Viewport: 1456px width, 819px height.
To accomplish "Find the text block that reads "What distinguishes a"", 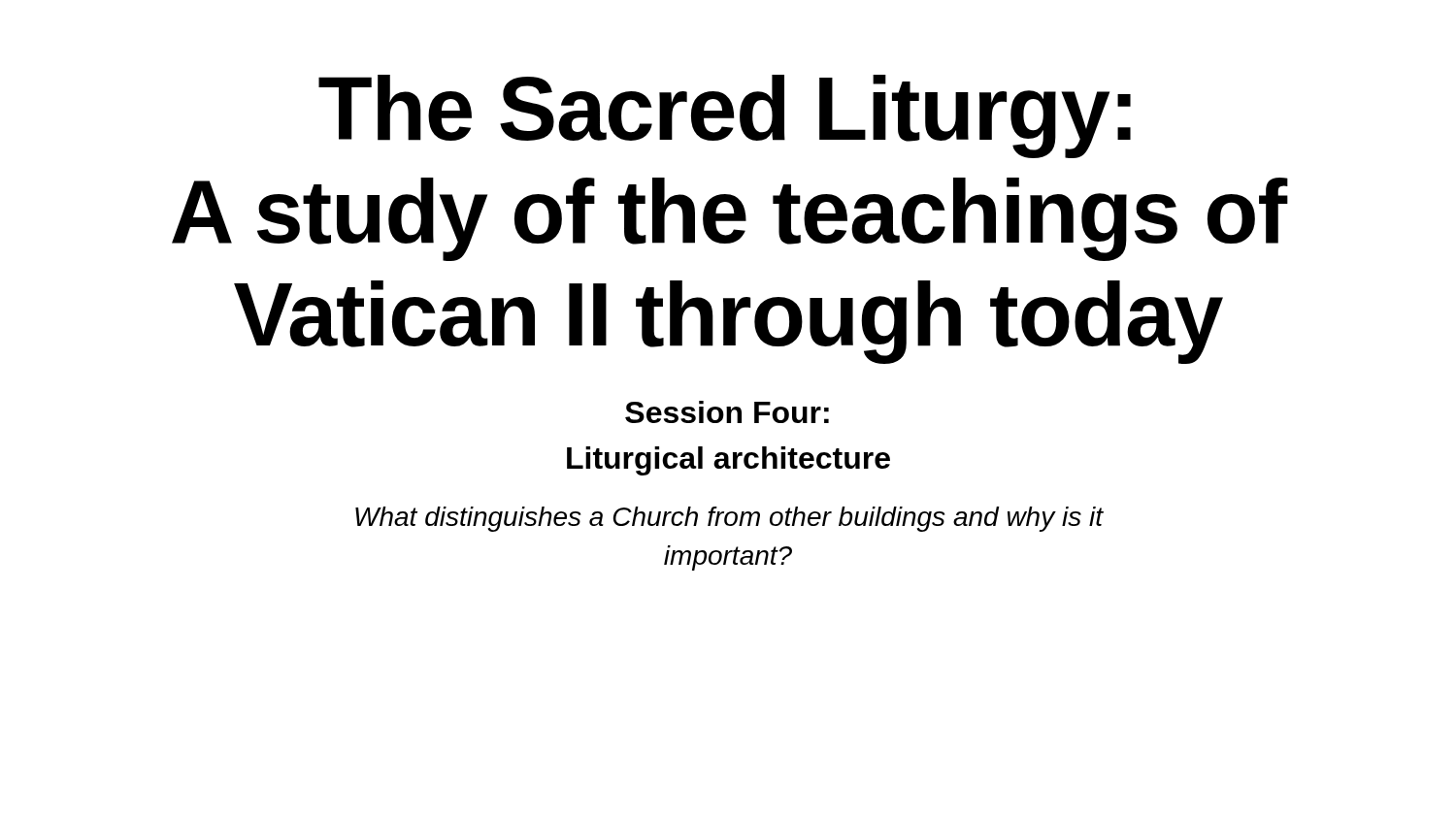I will point(728,536).
